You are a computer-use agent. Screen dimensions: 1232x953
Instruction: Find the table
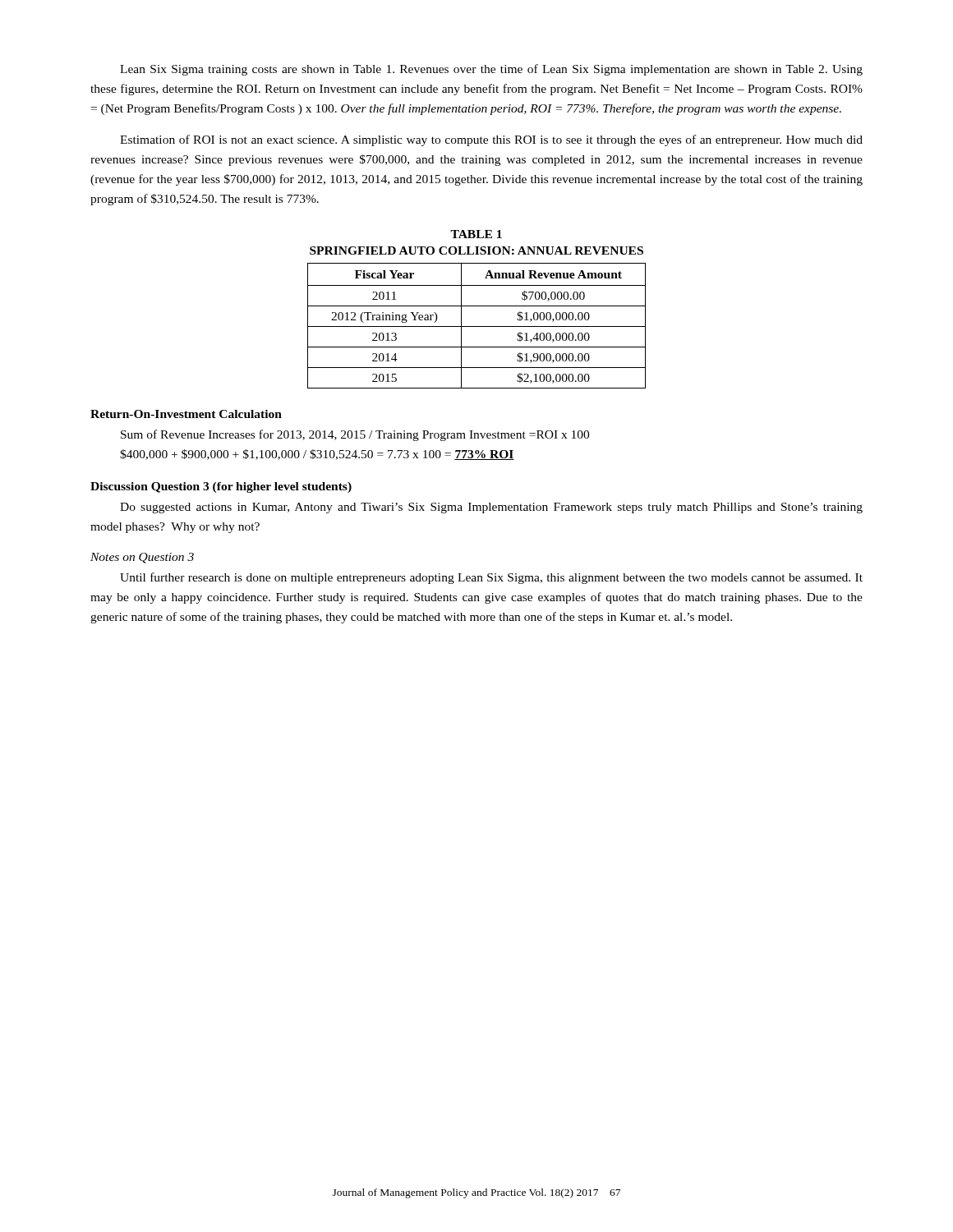click(476, 308)
